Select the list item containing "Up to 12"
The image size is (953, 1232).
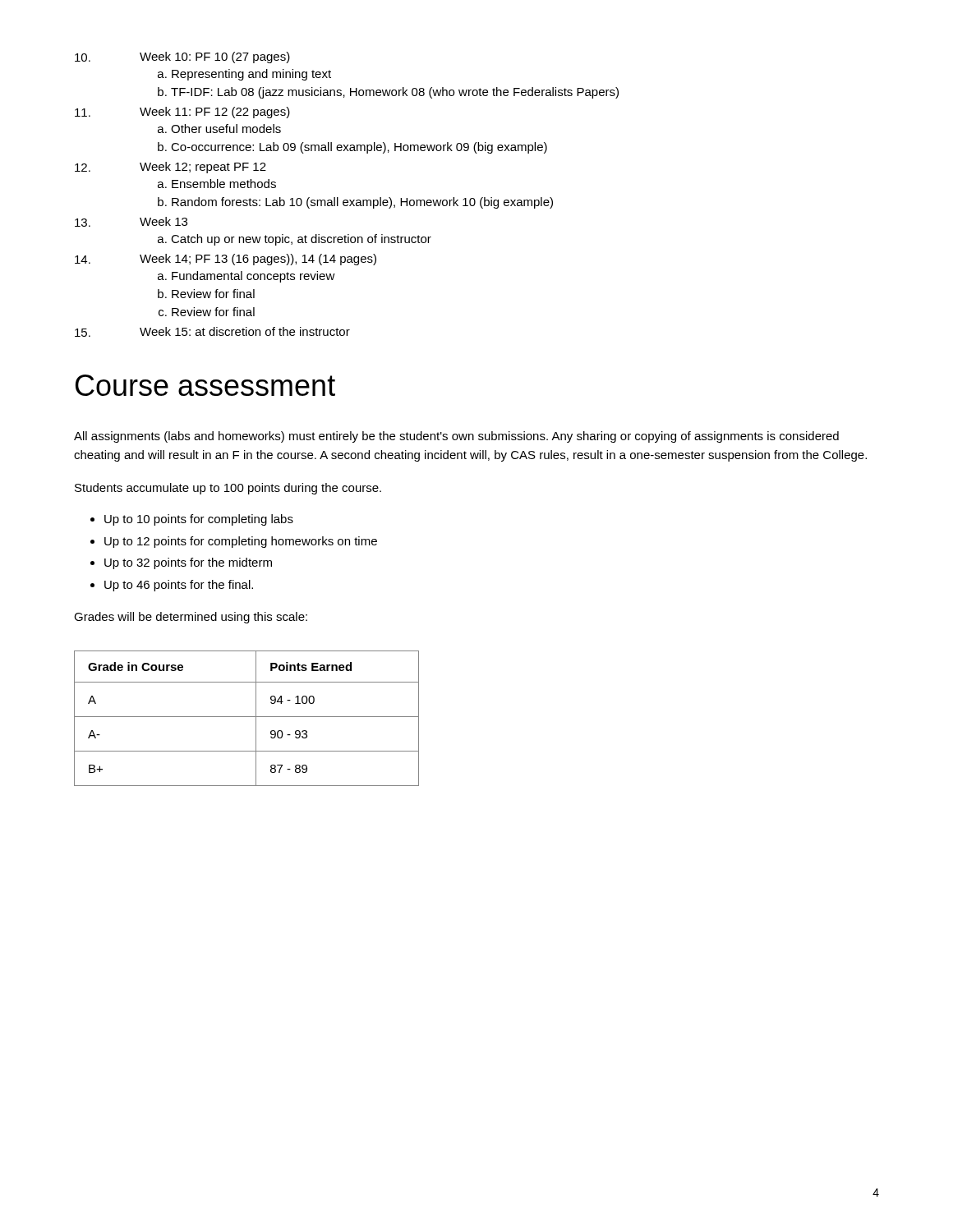coord(240,540)
